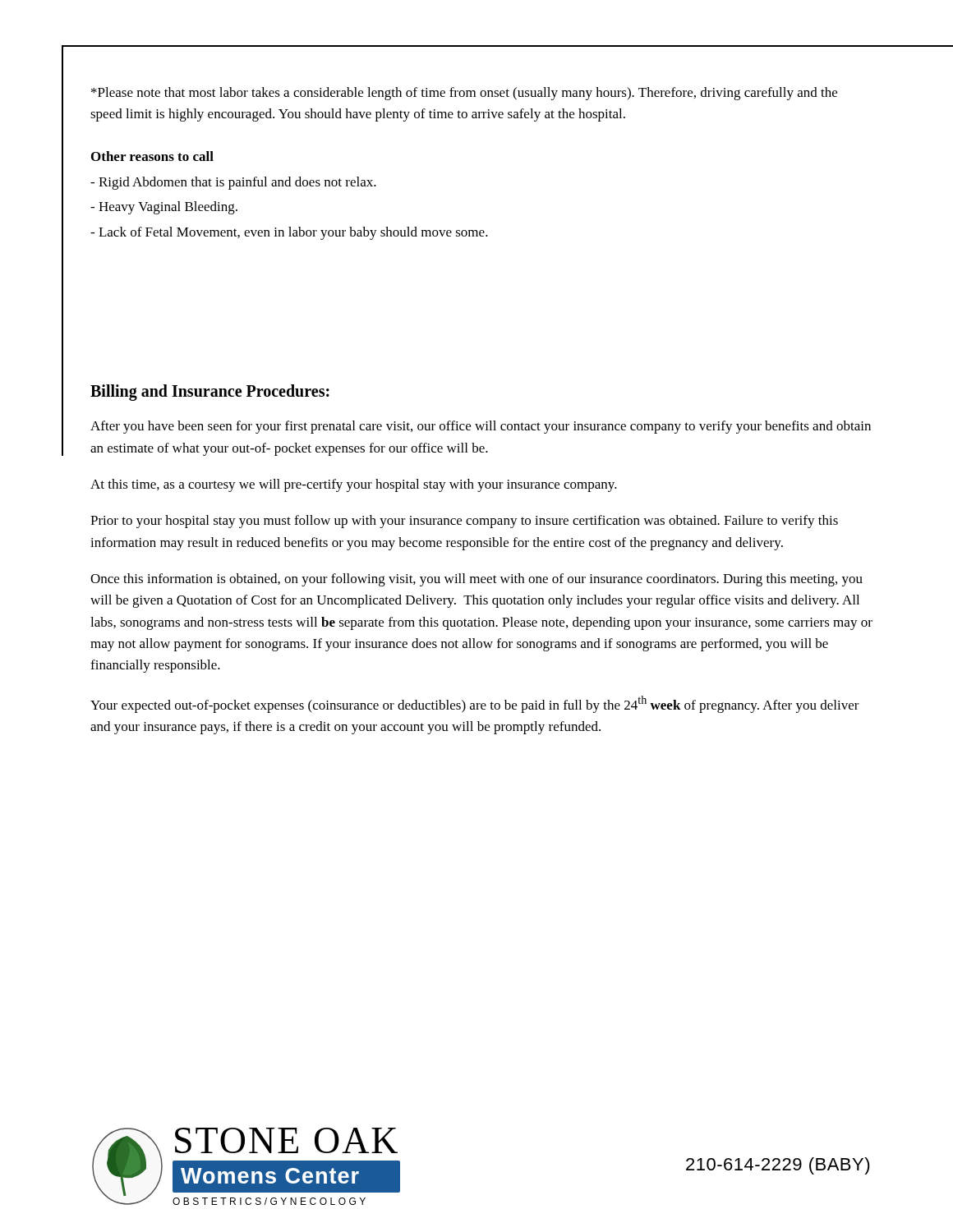The image size is (953, 1232).
Task: Select the region starting "Your expected out-of-pocket expenses (coinsurance"
Action: point(475,713)
